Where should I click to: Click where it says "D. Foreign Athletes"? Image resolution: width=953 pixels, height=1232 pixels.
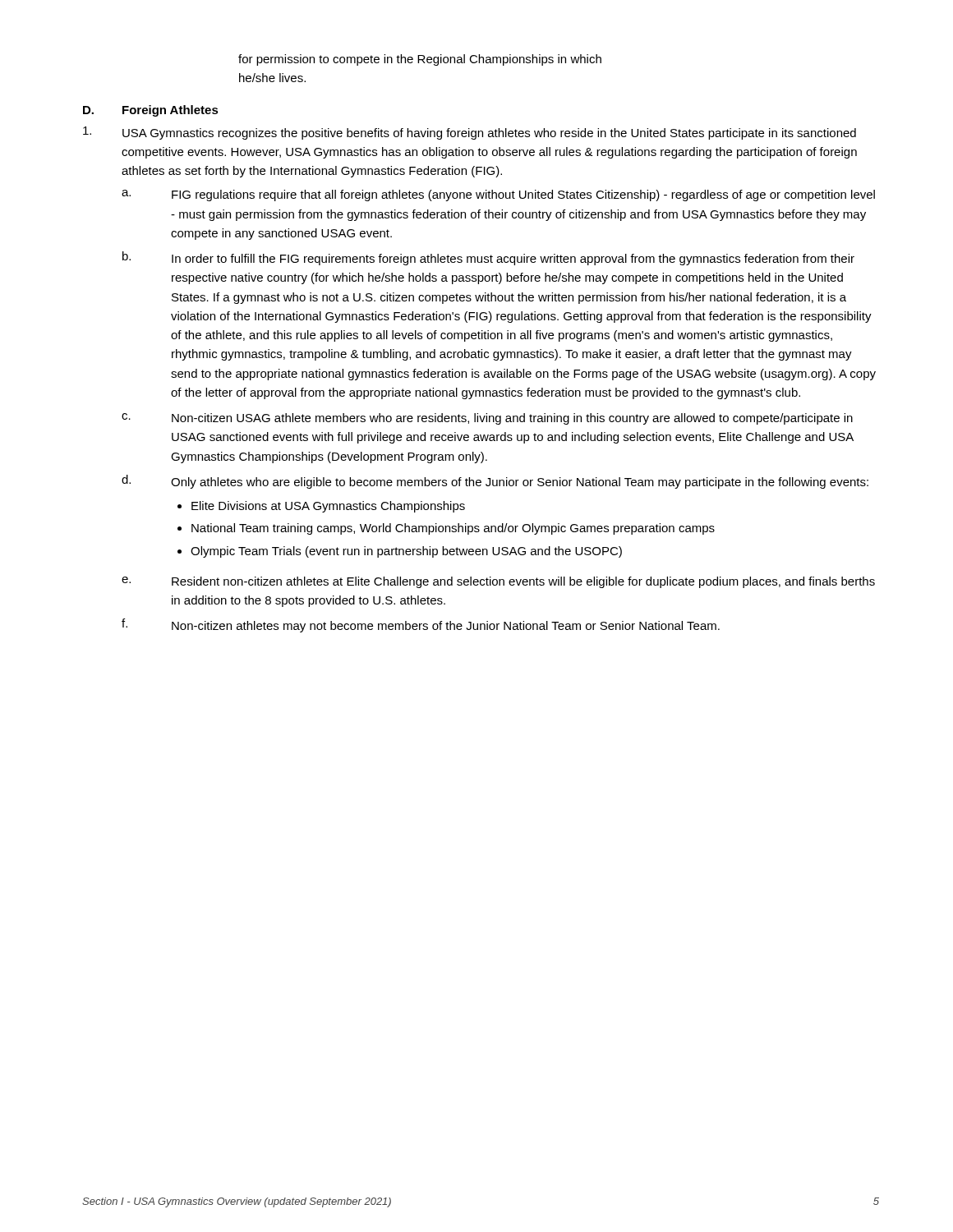[150, 109]
